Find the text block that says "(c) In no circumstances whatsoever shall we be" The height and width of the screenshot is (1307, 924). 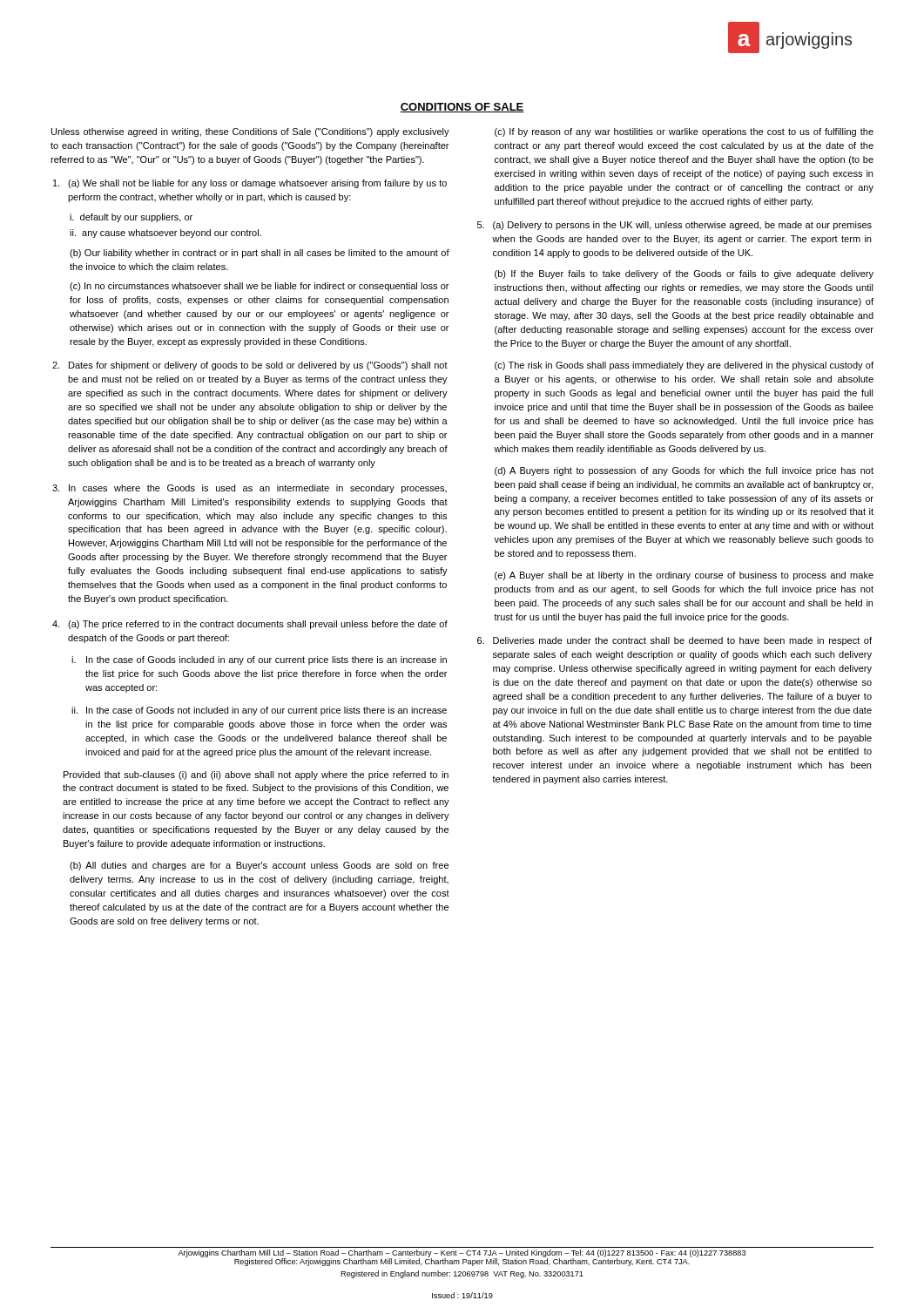(259, 314)
